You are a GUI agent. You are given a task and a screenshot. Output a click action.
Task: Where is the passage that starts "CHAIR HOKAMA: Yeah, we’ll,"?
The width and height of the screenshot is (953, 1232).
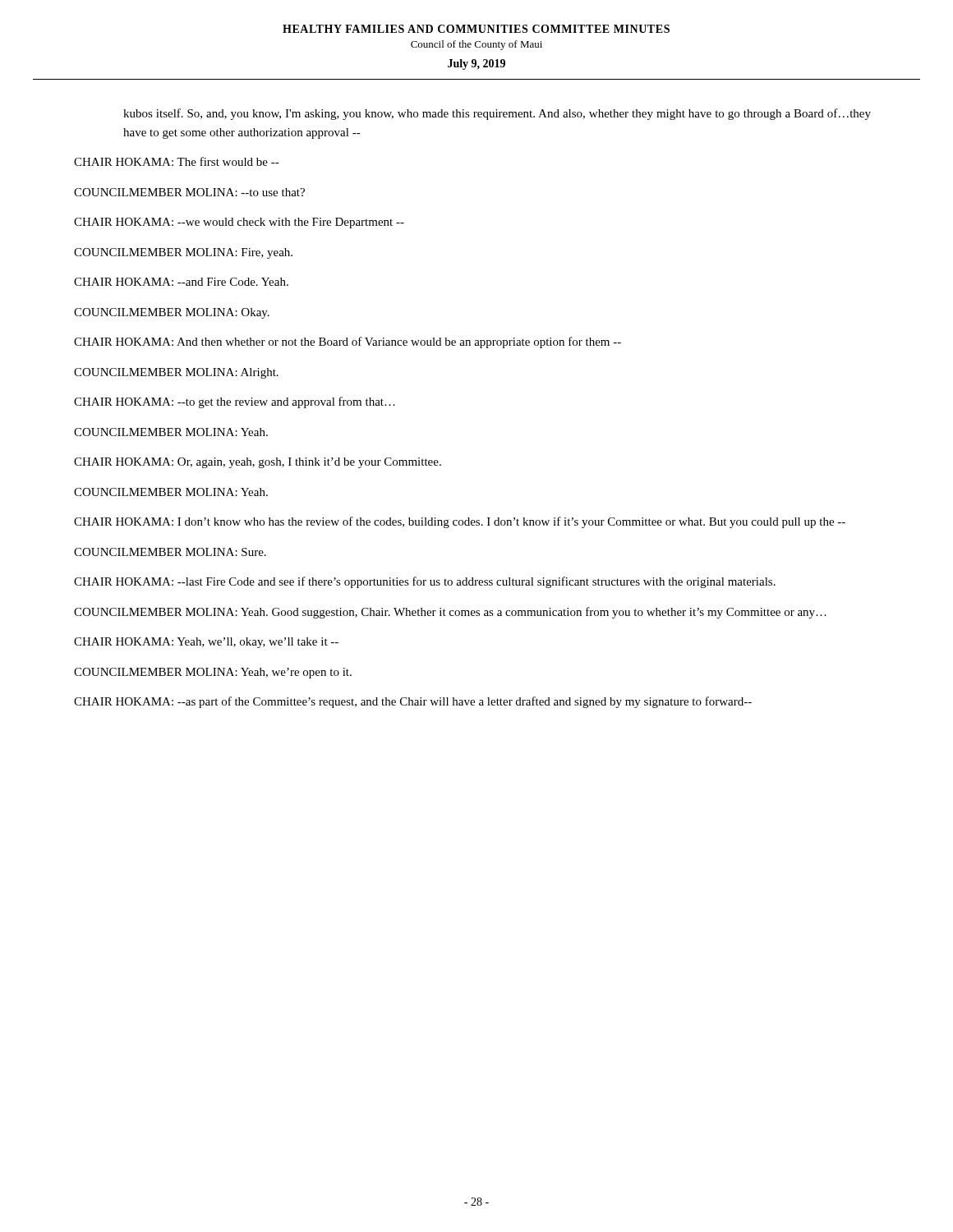[206, 641]
